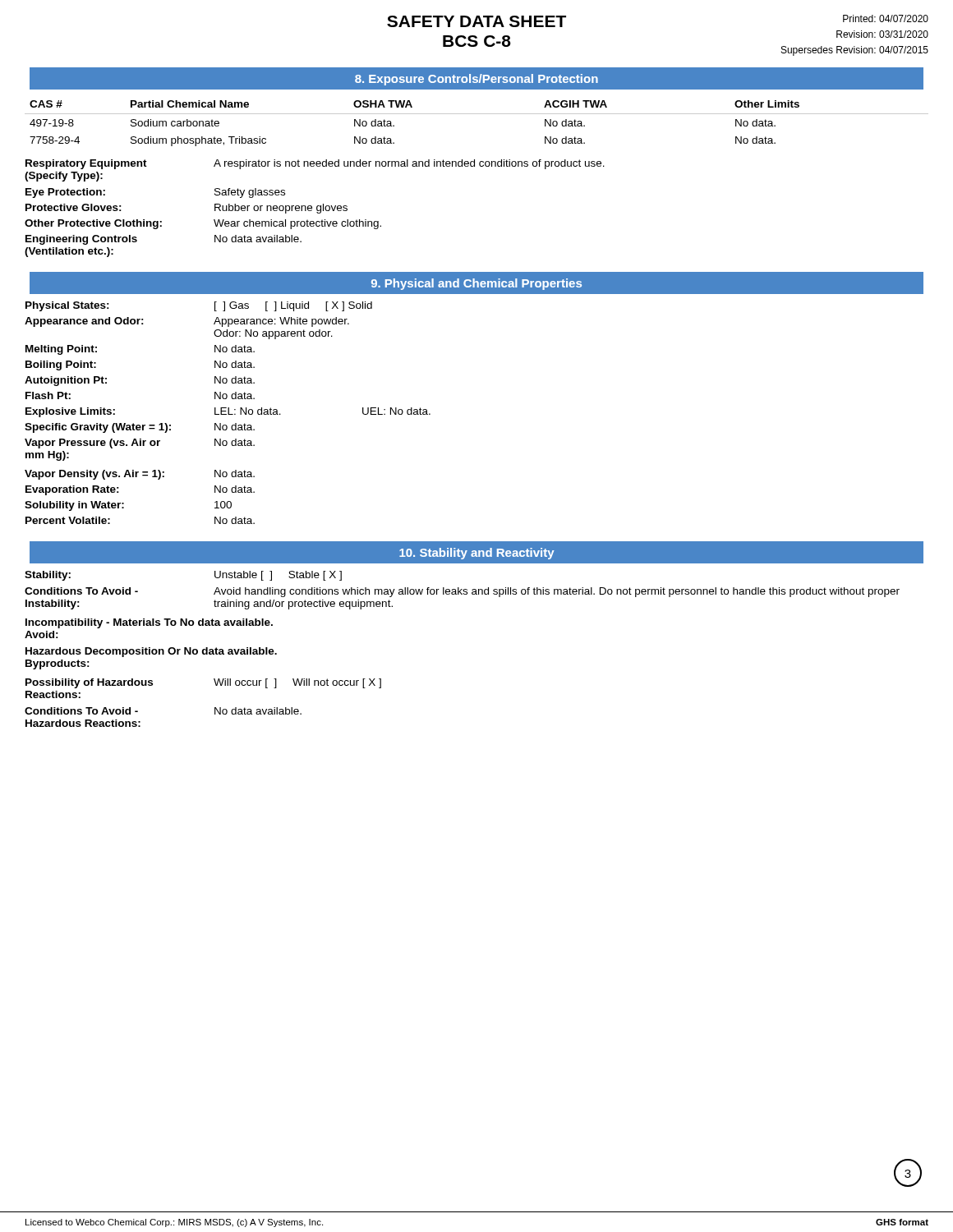Find the text starting "Physical States: [ ]"

[476, 305]
